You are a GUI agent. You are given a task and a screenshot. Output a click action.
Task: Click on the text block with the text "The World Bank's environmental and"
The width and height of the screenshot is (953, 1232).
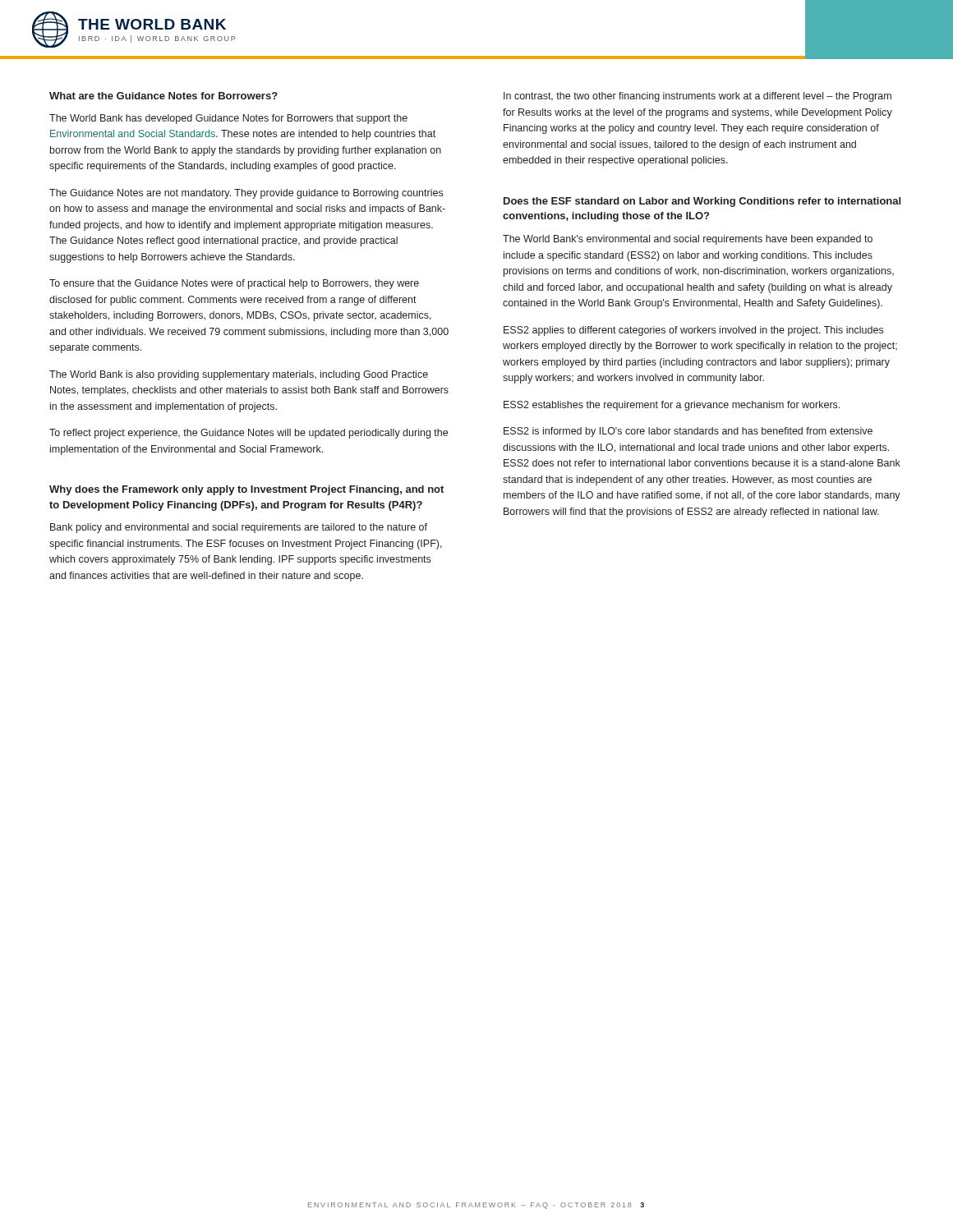coord(699,271)
